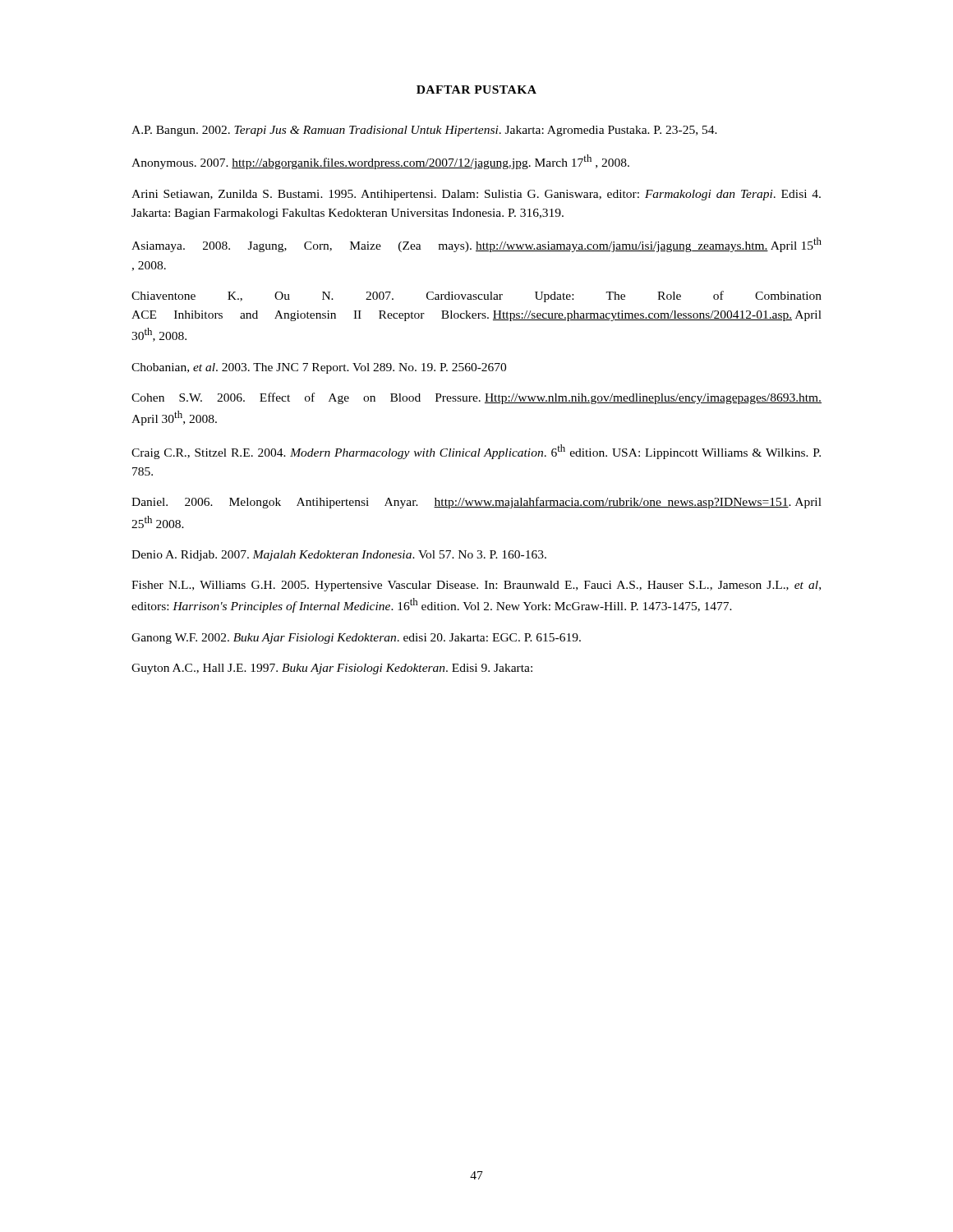This screenshot has width=953, height=1232.
Task: Click the passage that begins "Fisher N.L., Williams G.H."
Action: (476, 595)
